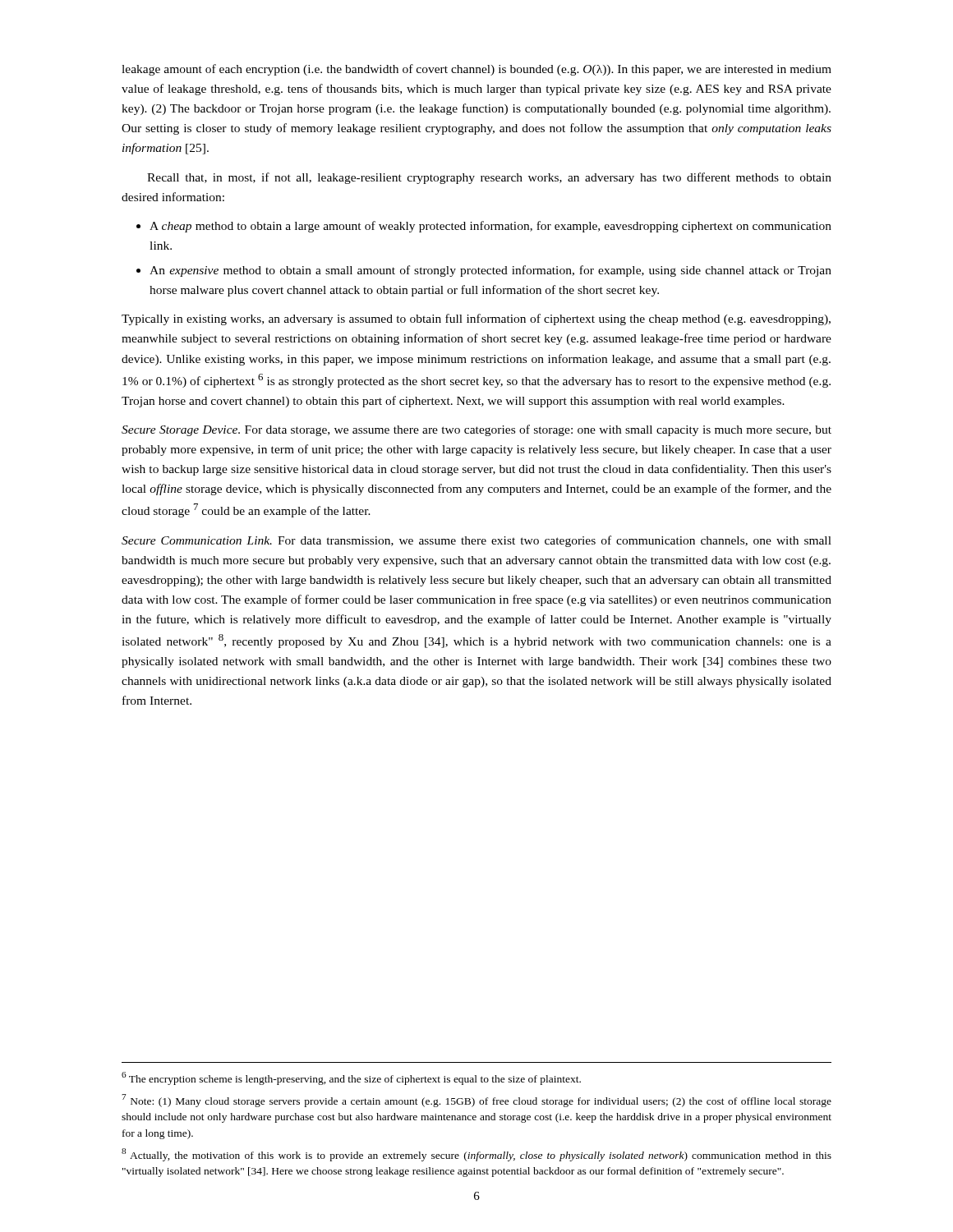Find the text block starting "7 Note: (1) Many cloud"

coord(476,1115)
